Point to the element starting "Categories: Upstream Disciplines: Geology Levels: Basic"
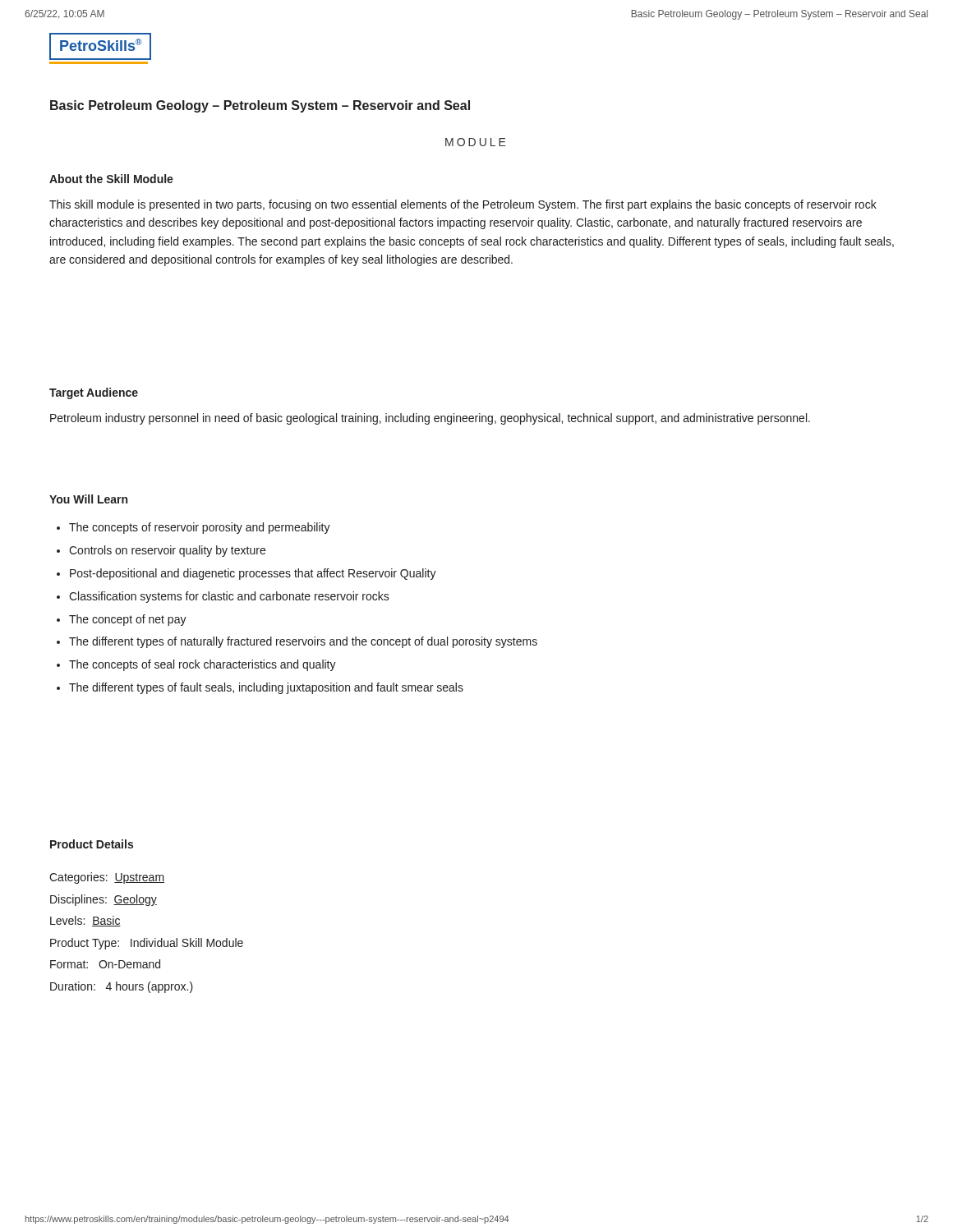Image resolution: width=953 pixels, height=1232 pixels. [146, 932]
